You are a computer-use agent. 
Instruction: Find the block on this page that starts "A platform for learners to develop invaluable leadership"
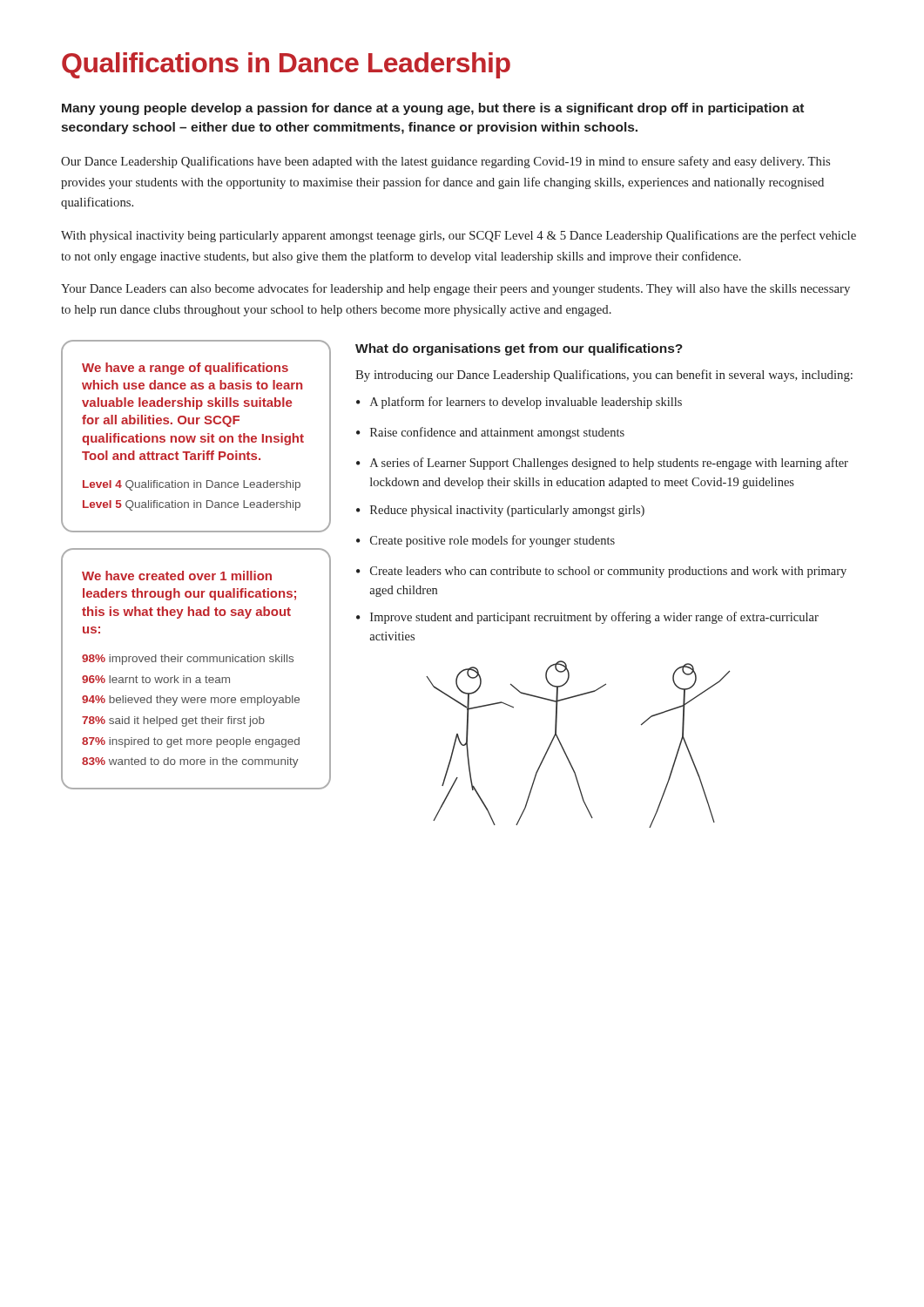pyautogui.click(x=526, y=402)
